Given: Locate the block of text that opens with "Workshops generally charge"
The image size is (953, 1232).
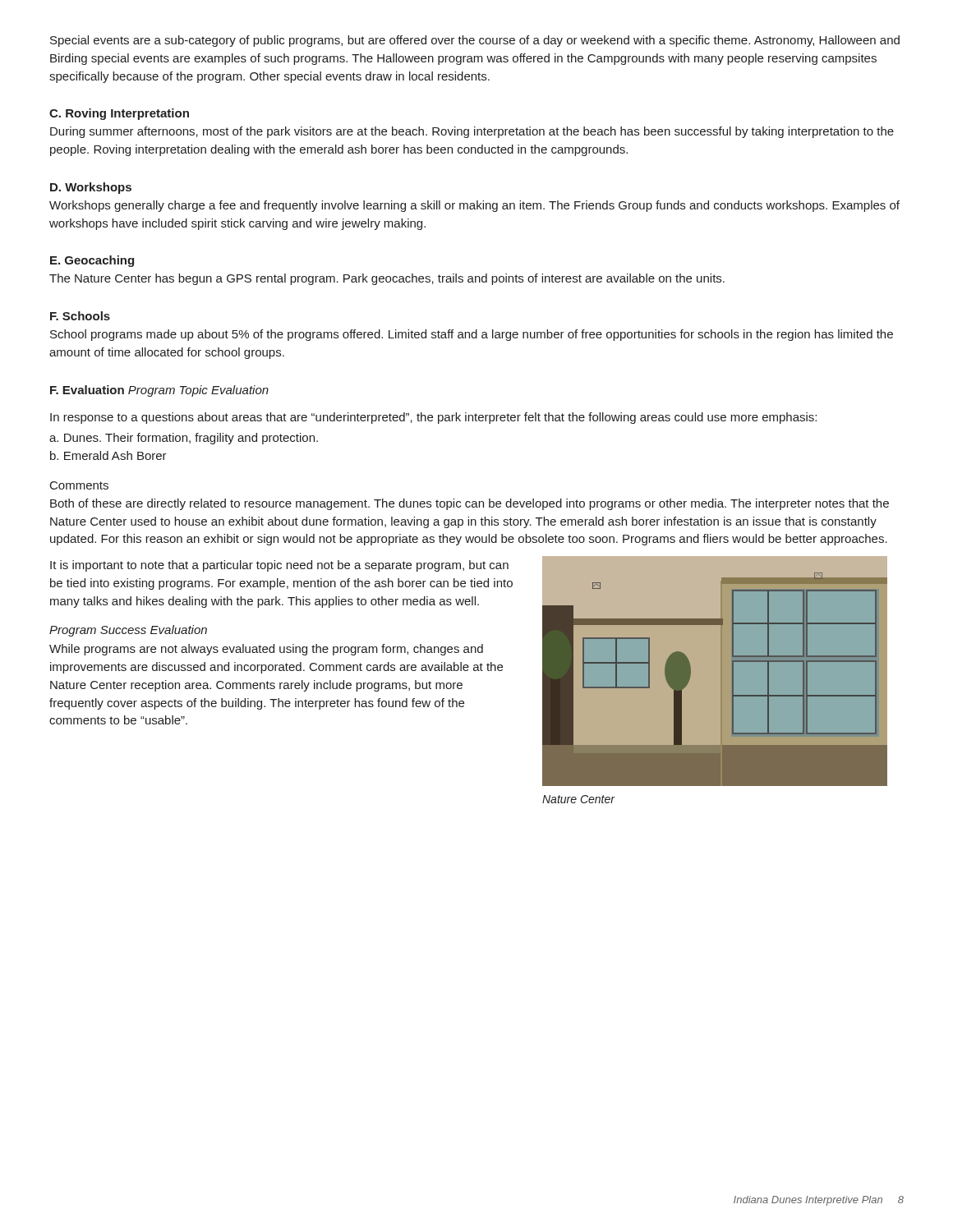Looking at the screenshot, I should point(474,214).
